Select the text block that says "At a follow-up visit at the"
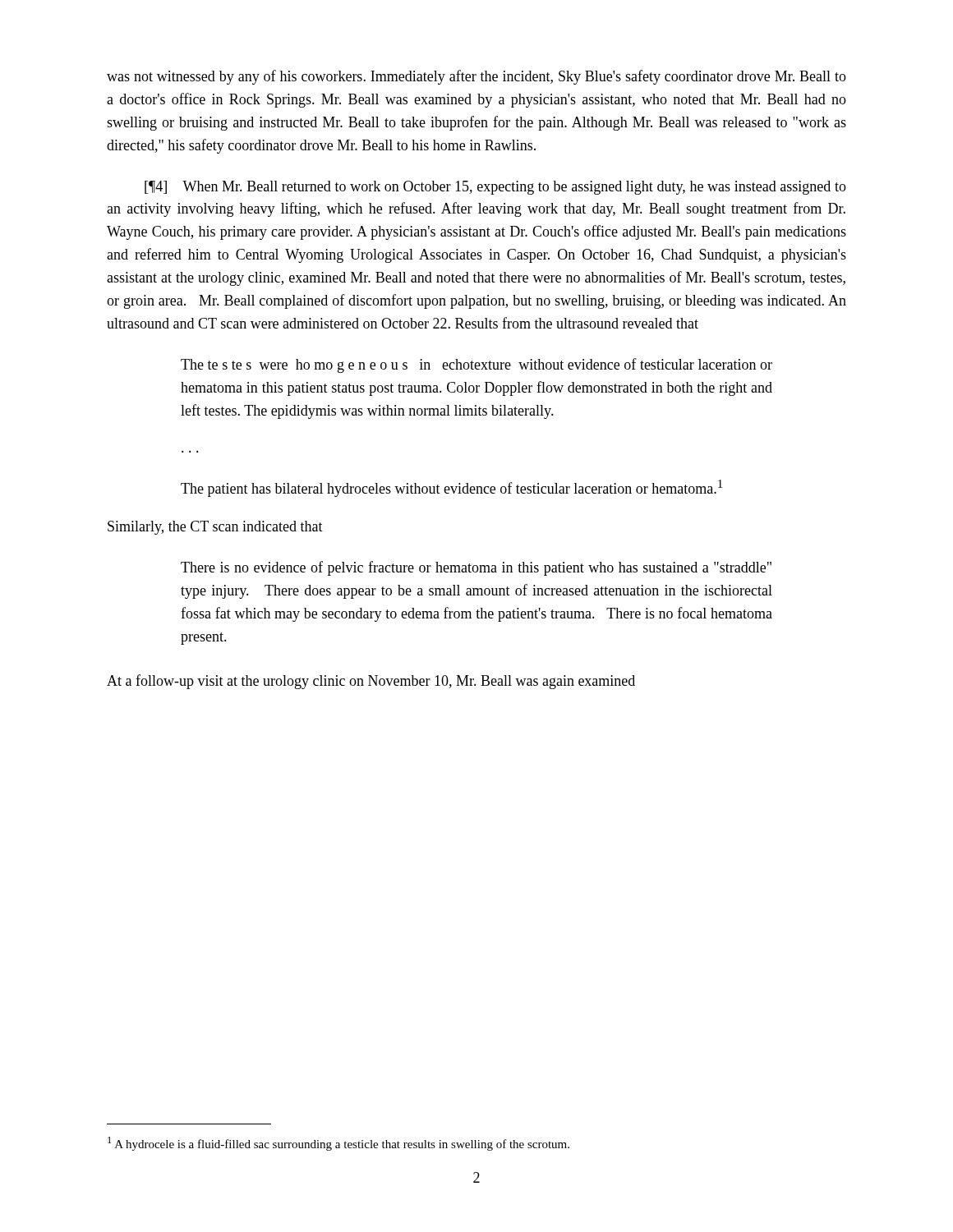Image resolution: width=953 pixels, height=1232 pixels. (x=371, y=681)
